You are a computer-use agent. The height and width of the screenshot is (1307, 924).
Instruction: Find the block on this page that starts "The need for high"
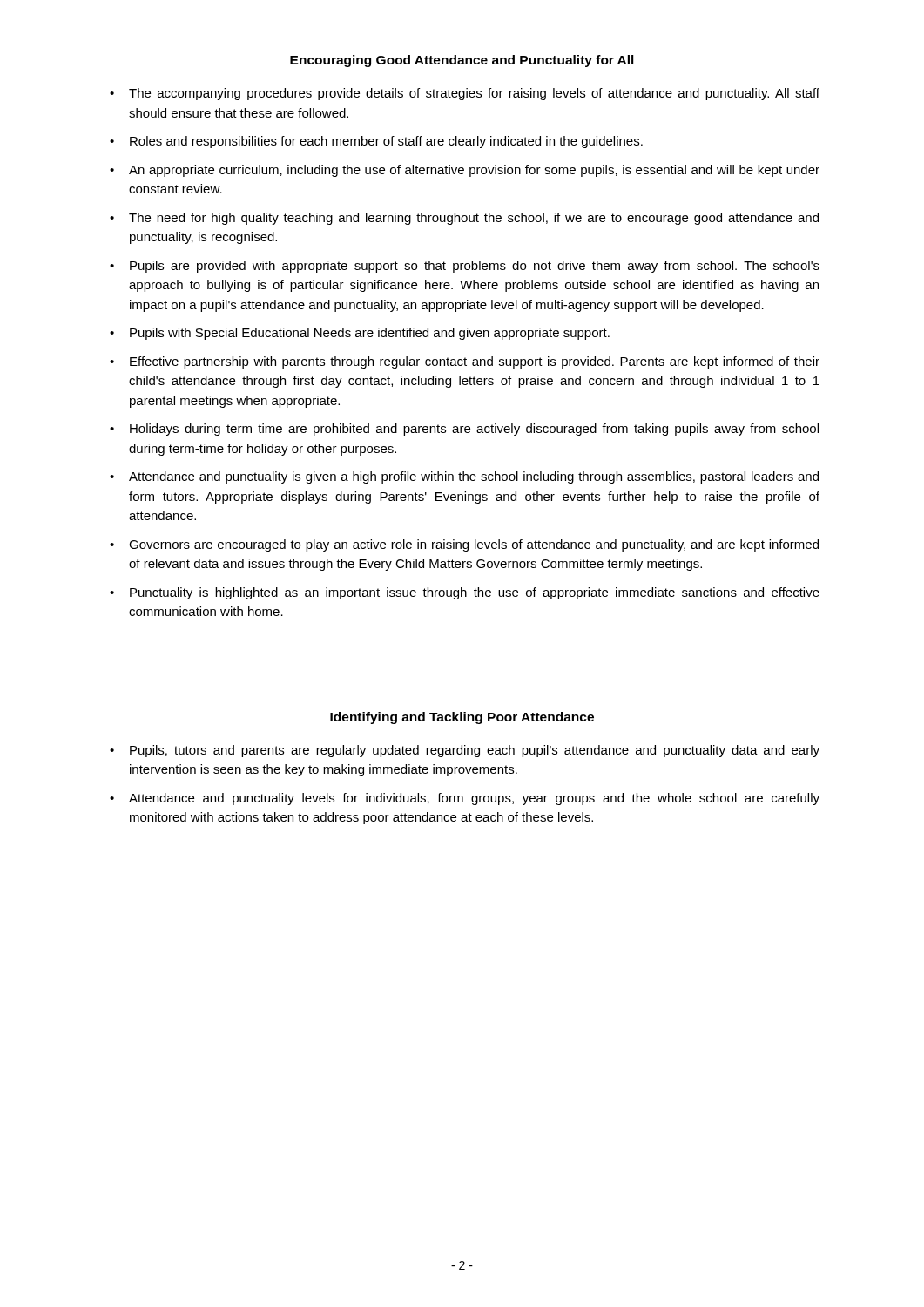pos(474,227)
